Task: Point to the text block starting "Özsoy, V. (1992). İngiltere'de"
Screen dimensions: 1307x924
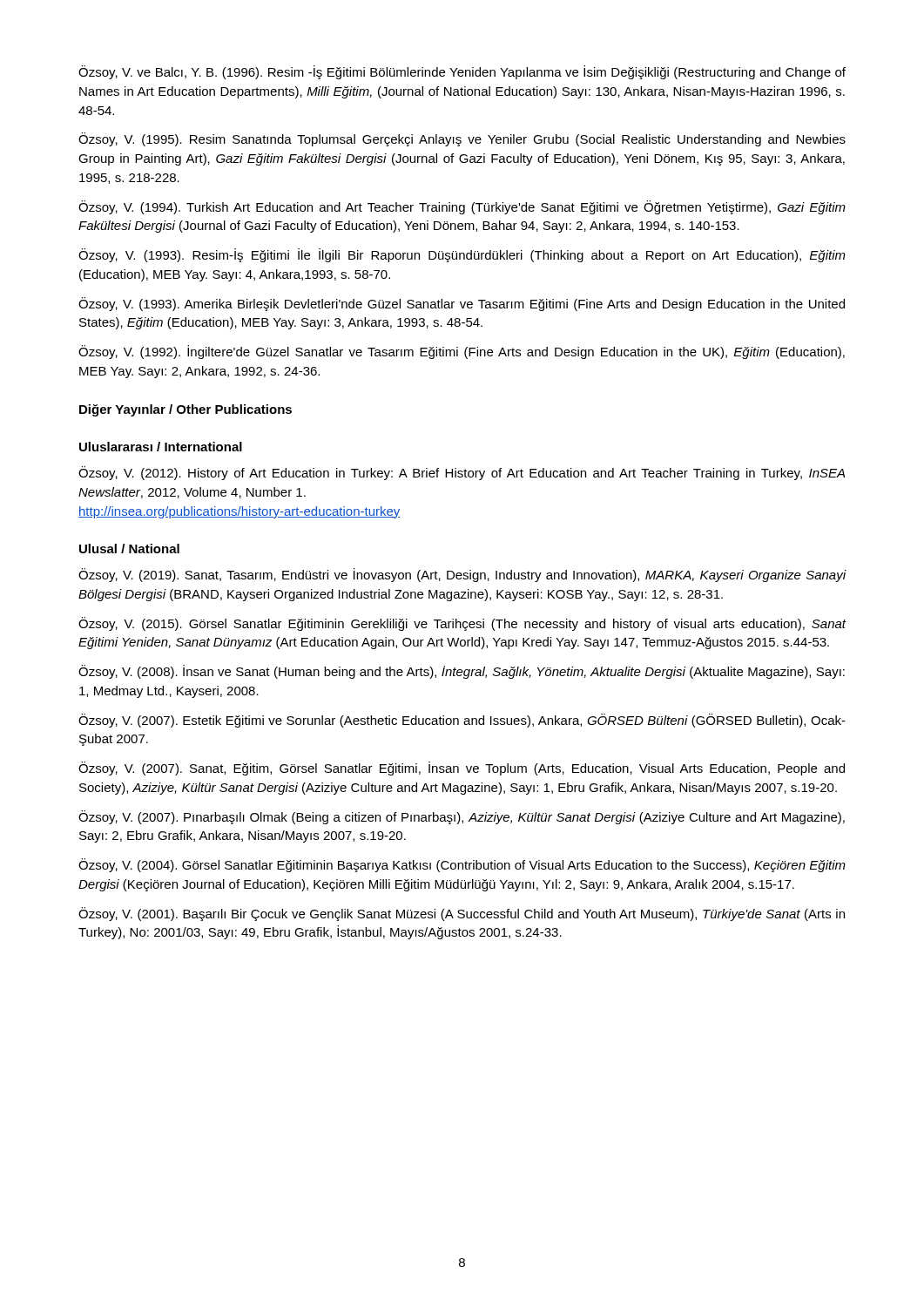Action: point(462,361)
